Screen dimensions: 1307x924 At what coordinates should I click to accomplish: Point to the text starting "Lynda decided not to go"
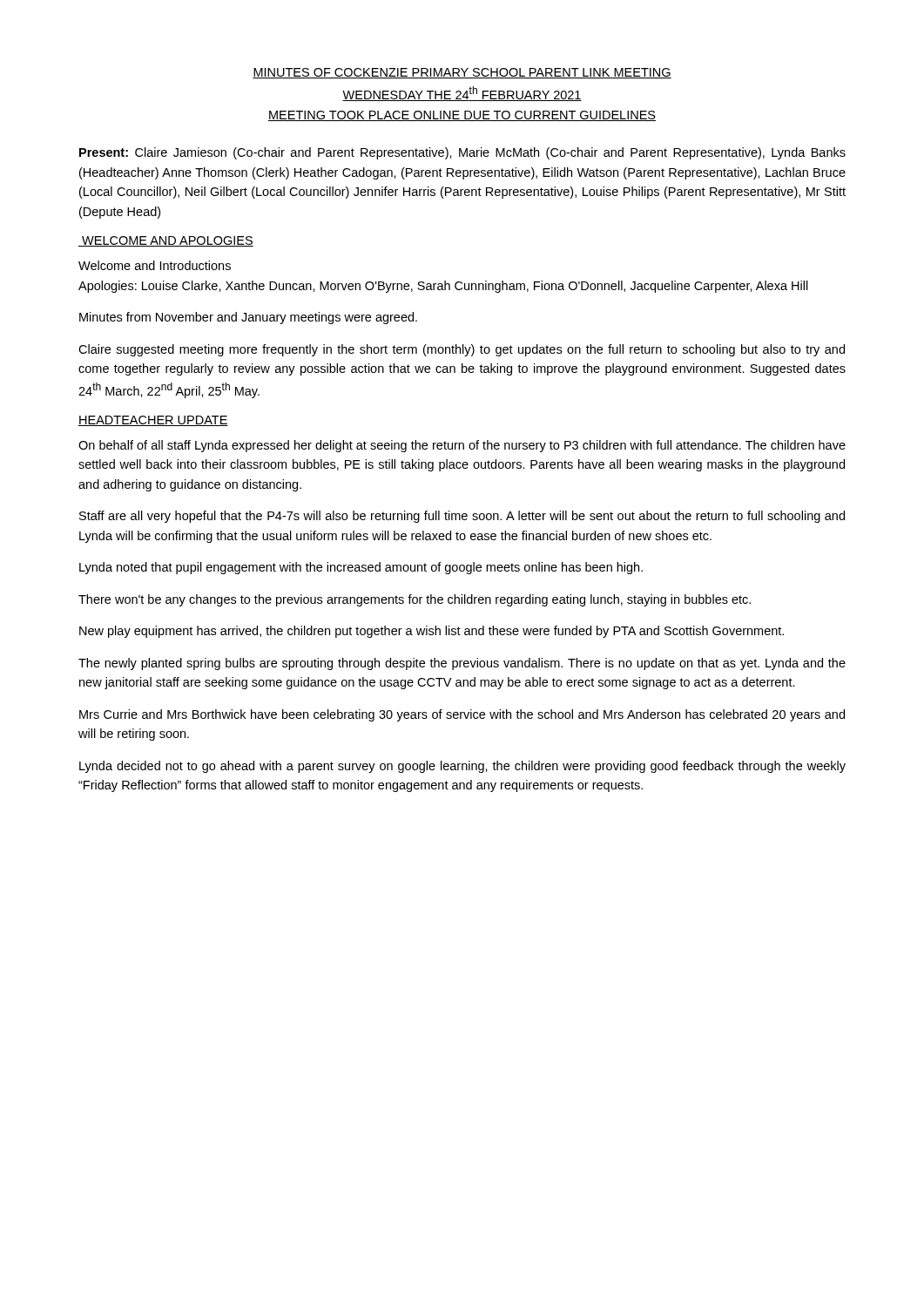(462, 775)
